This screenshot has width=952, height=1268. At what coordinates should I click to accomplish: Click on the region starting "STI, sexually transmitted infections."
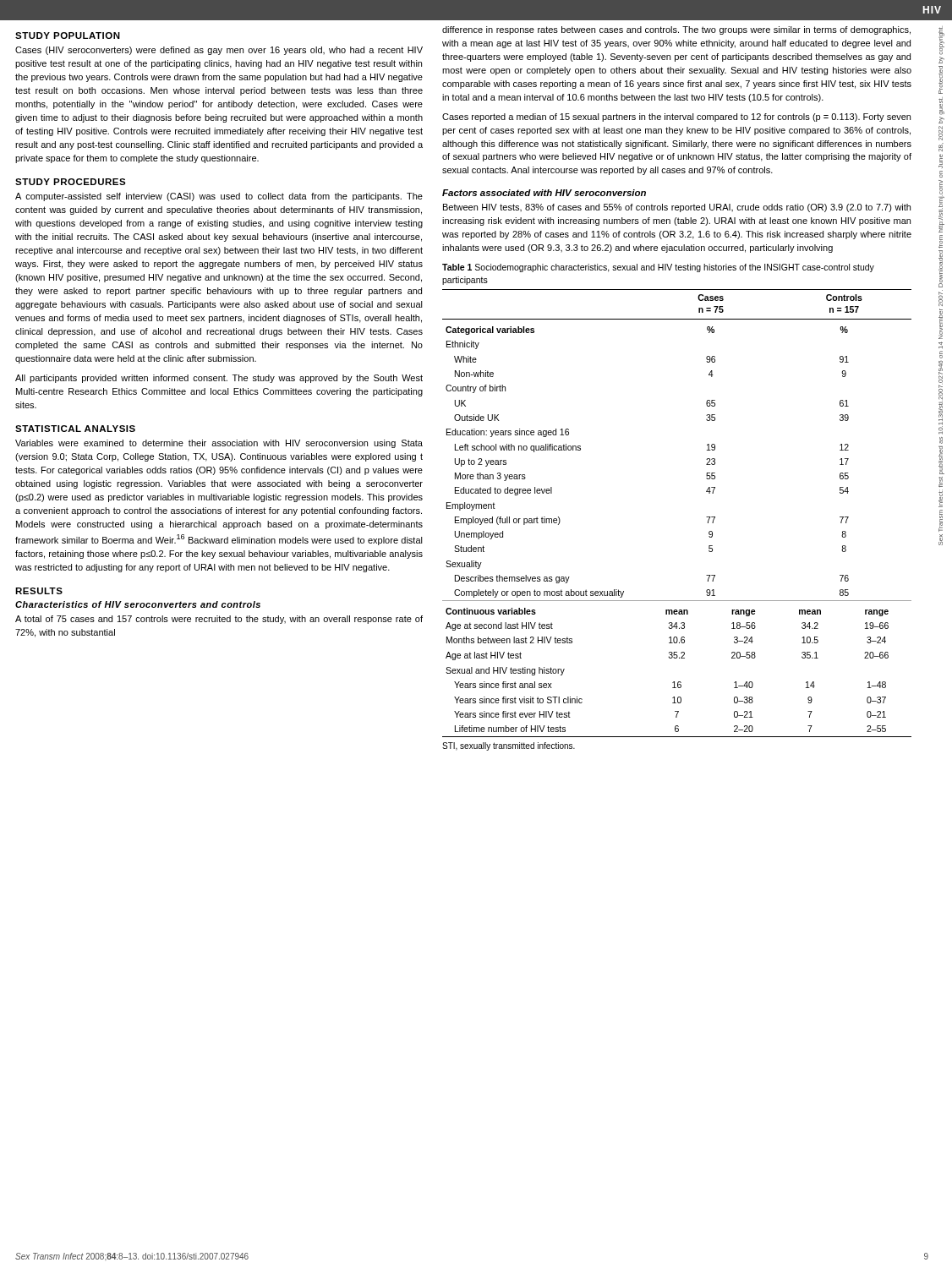509,746
